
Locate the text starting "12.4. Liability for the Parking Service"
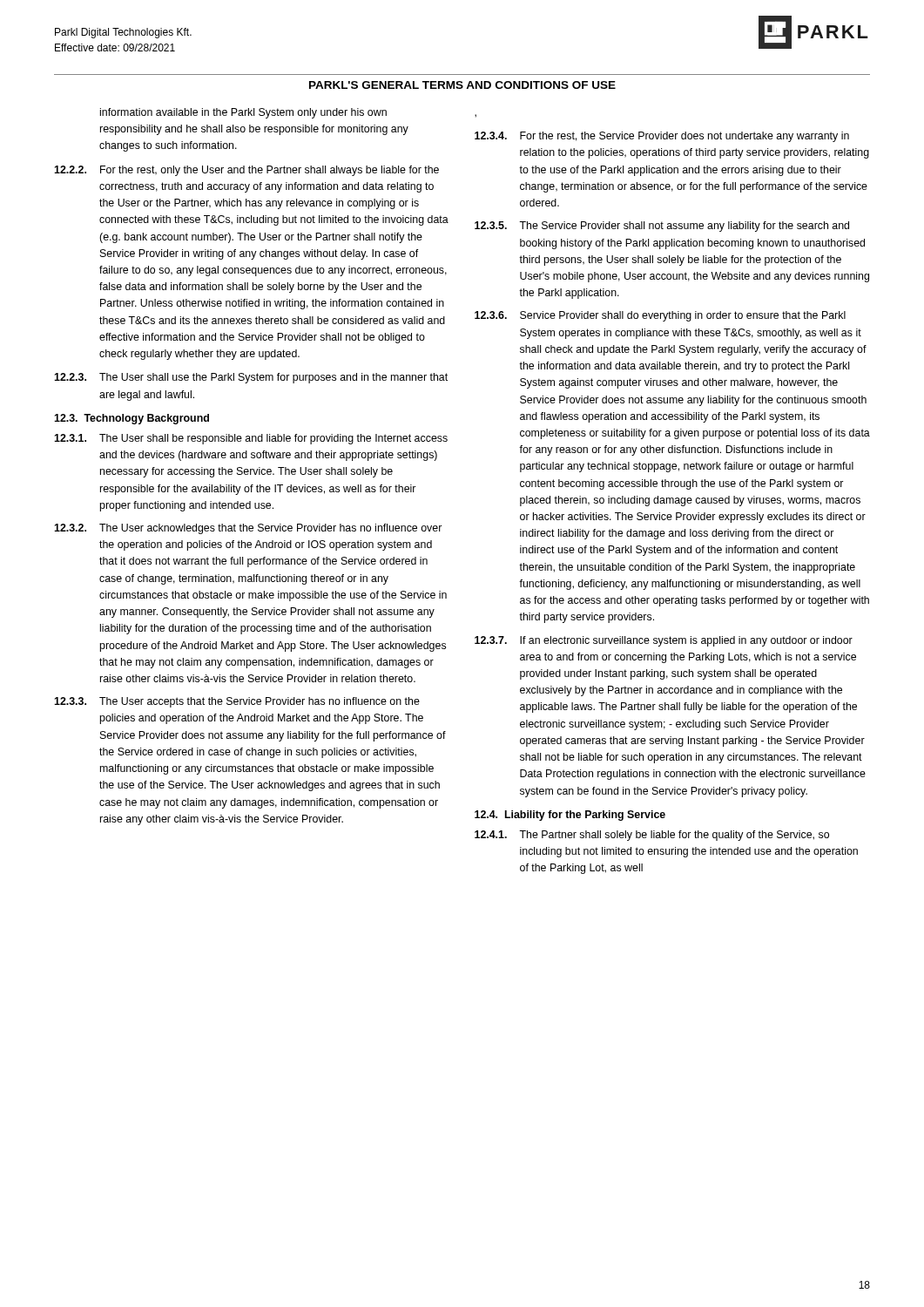[570, 814]
